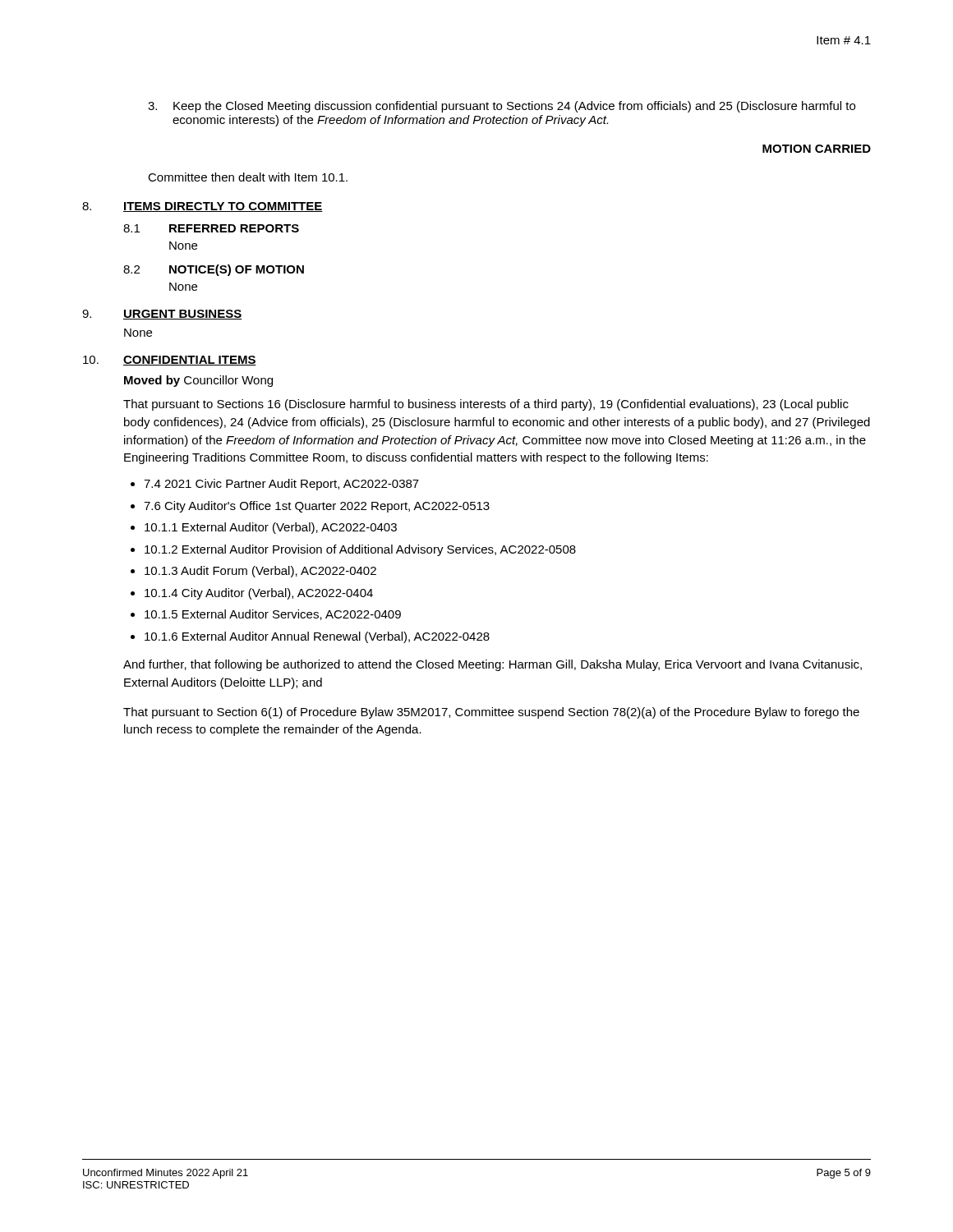Viewport: 953px width, 1232px height.
Task: Point to the element starting "10. CONFIDENTIAL ITEMS"
Action: coord(169,359)
